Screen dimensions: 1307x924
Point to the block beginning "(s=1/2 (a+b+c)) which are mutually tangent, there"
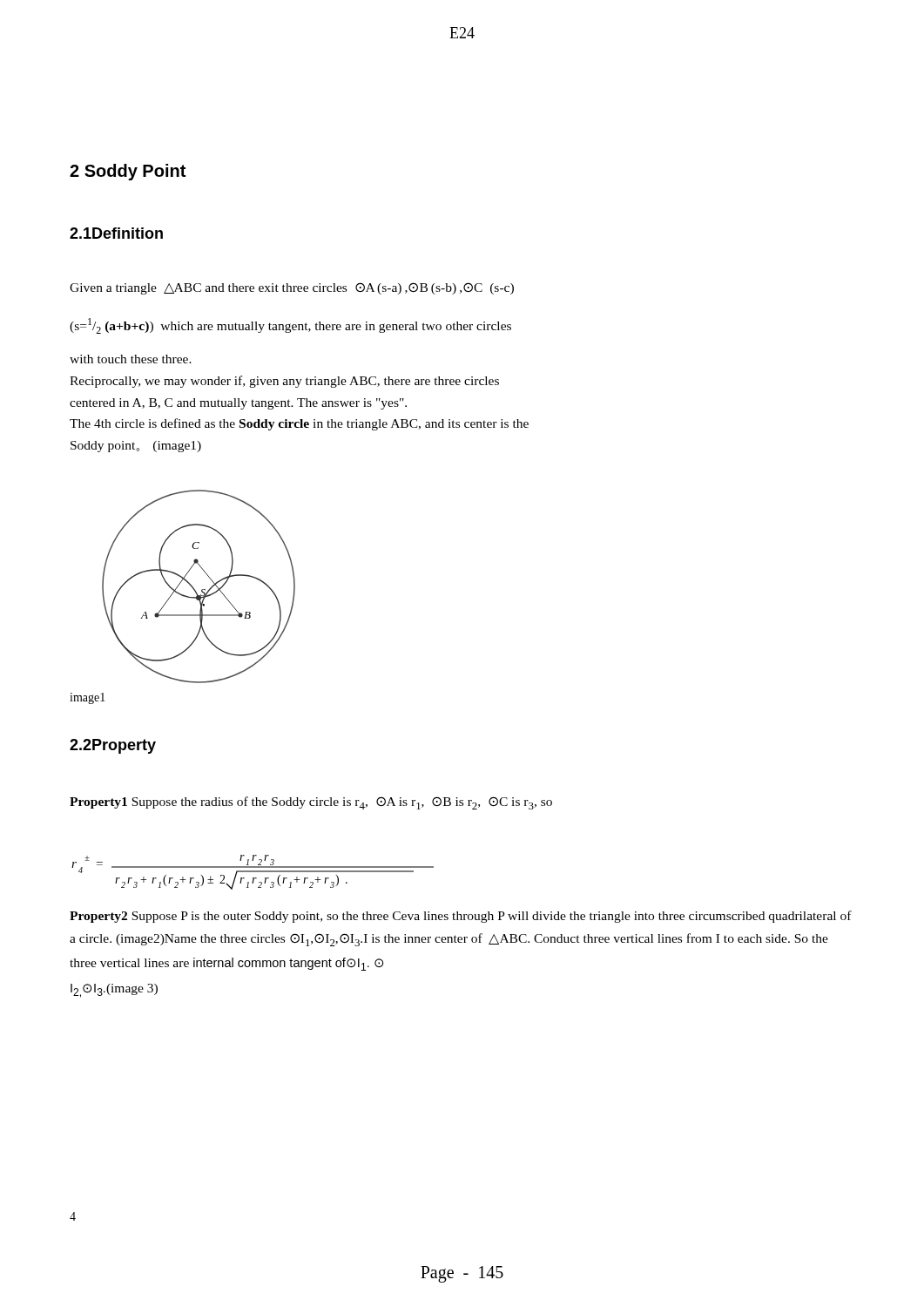coord(291,326)
